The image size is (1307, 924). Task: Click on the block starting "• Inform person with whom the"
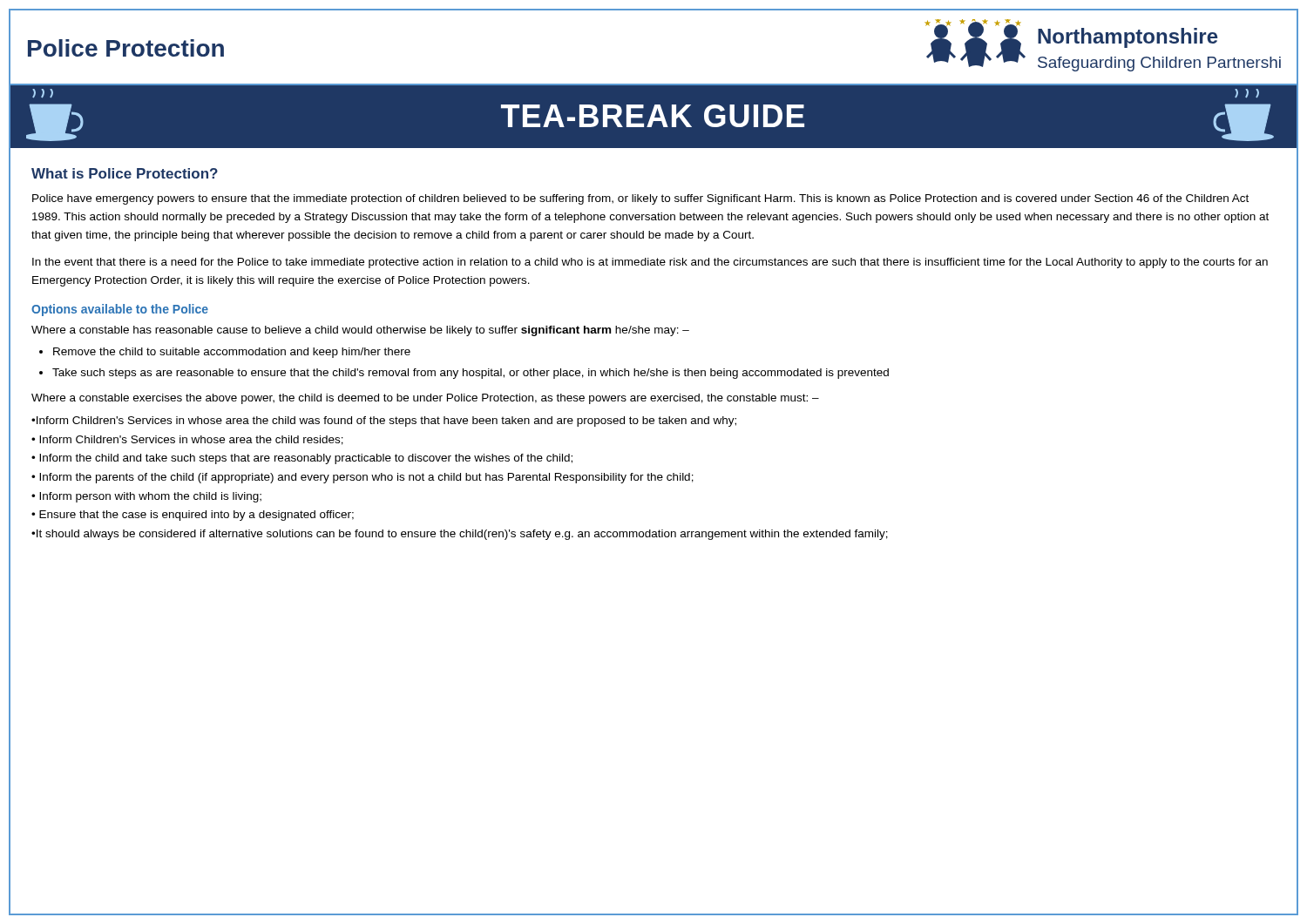[147, 496]
